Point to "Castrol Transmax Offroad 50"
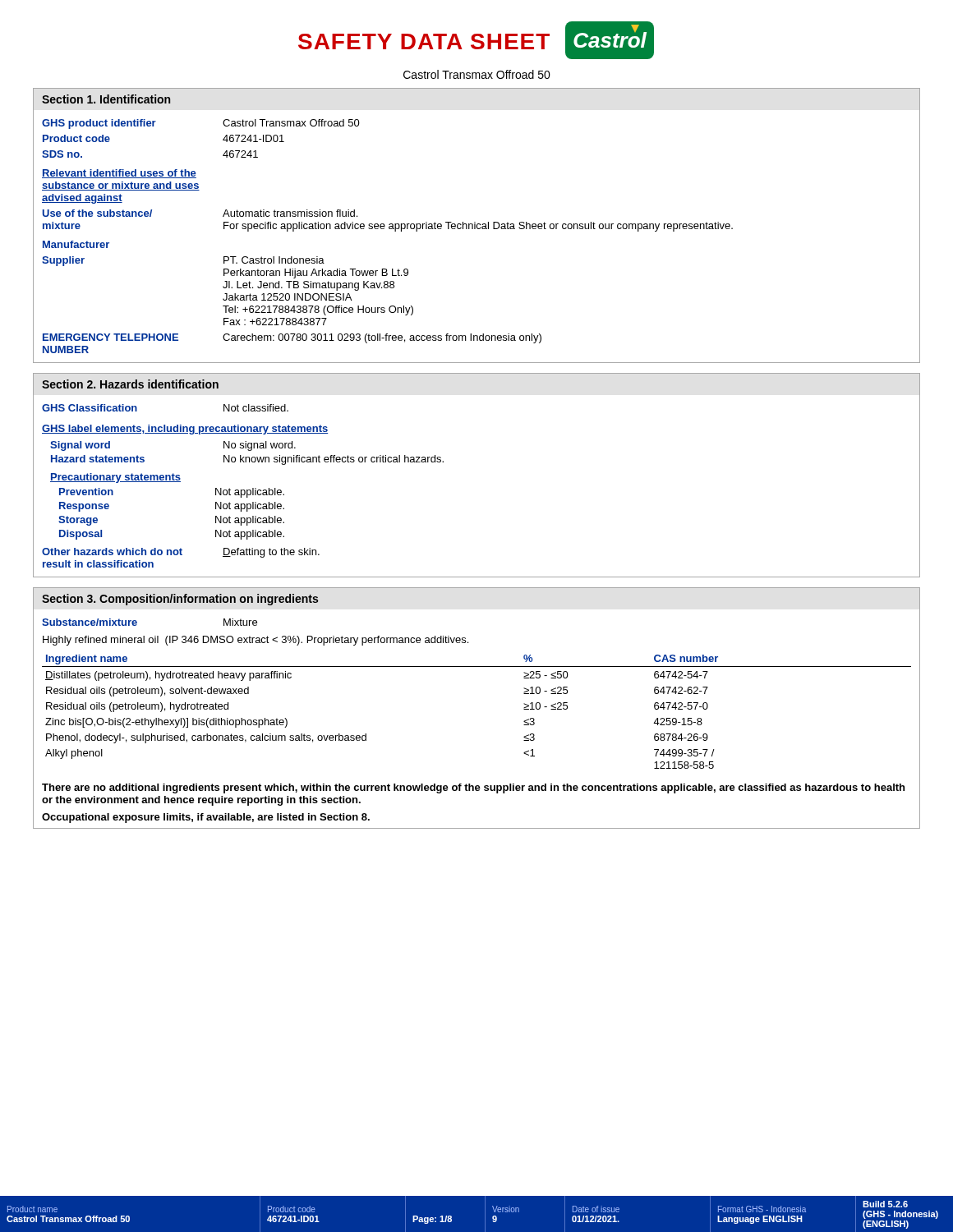953x1232 pixels. pyautogui.click(x=476, y=75)
